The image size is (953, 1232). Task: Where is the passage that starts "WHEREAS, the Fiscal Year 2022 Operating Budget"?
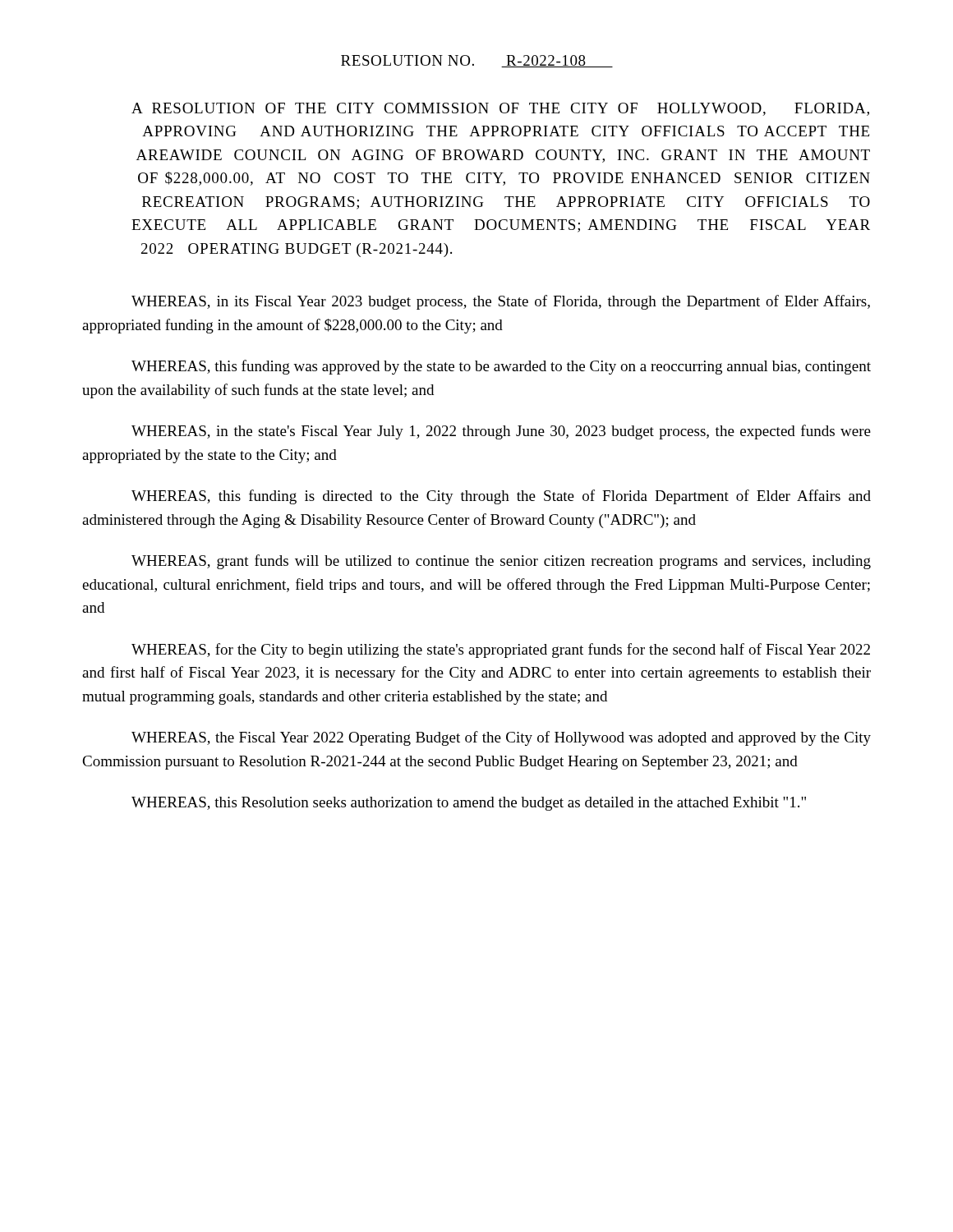[476, 750]
